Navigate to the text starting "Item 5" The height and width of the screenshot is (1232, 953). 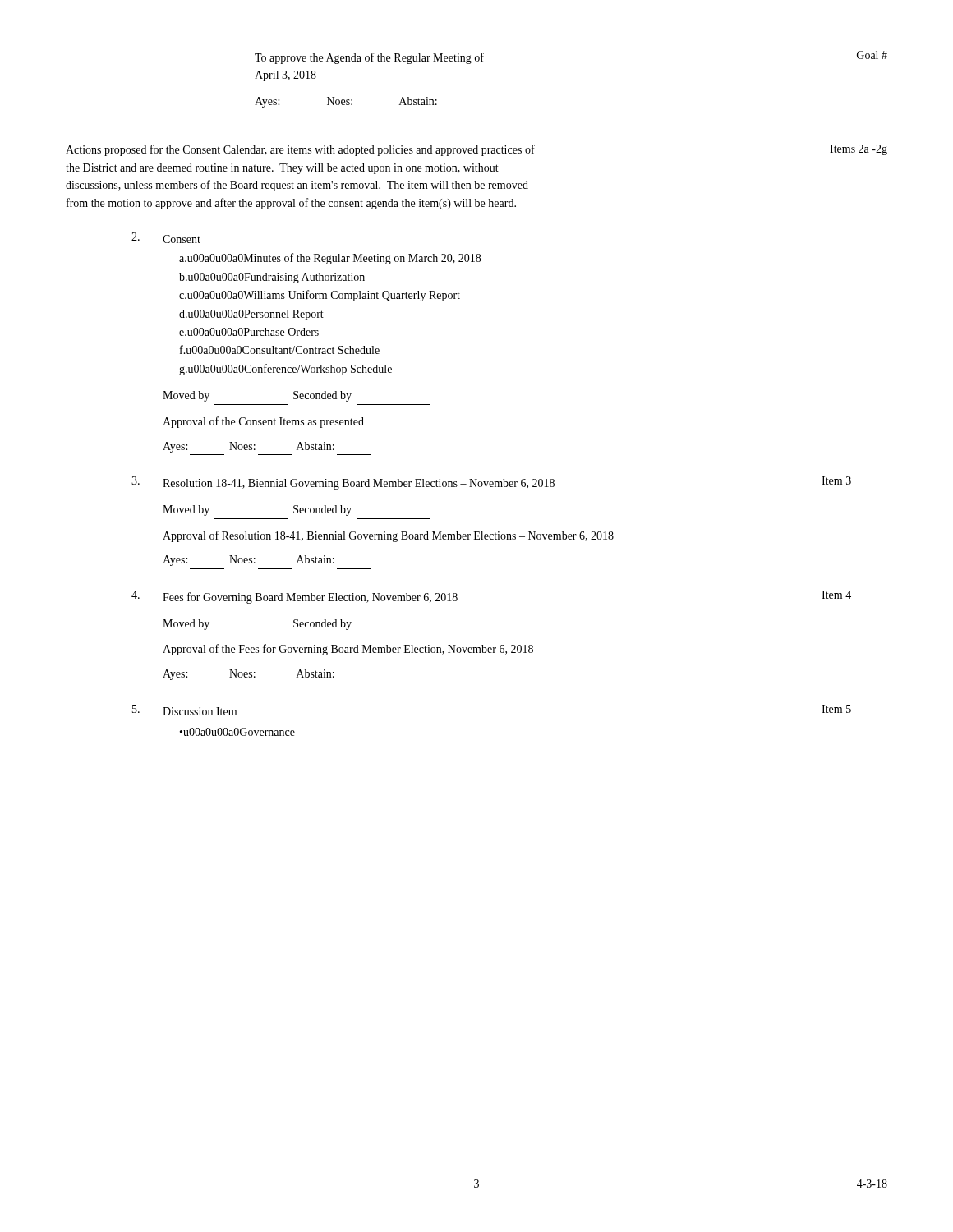(x=836, y=709)
